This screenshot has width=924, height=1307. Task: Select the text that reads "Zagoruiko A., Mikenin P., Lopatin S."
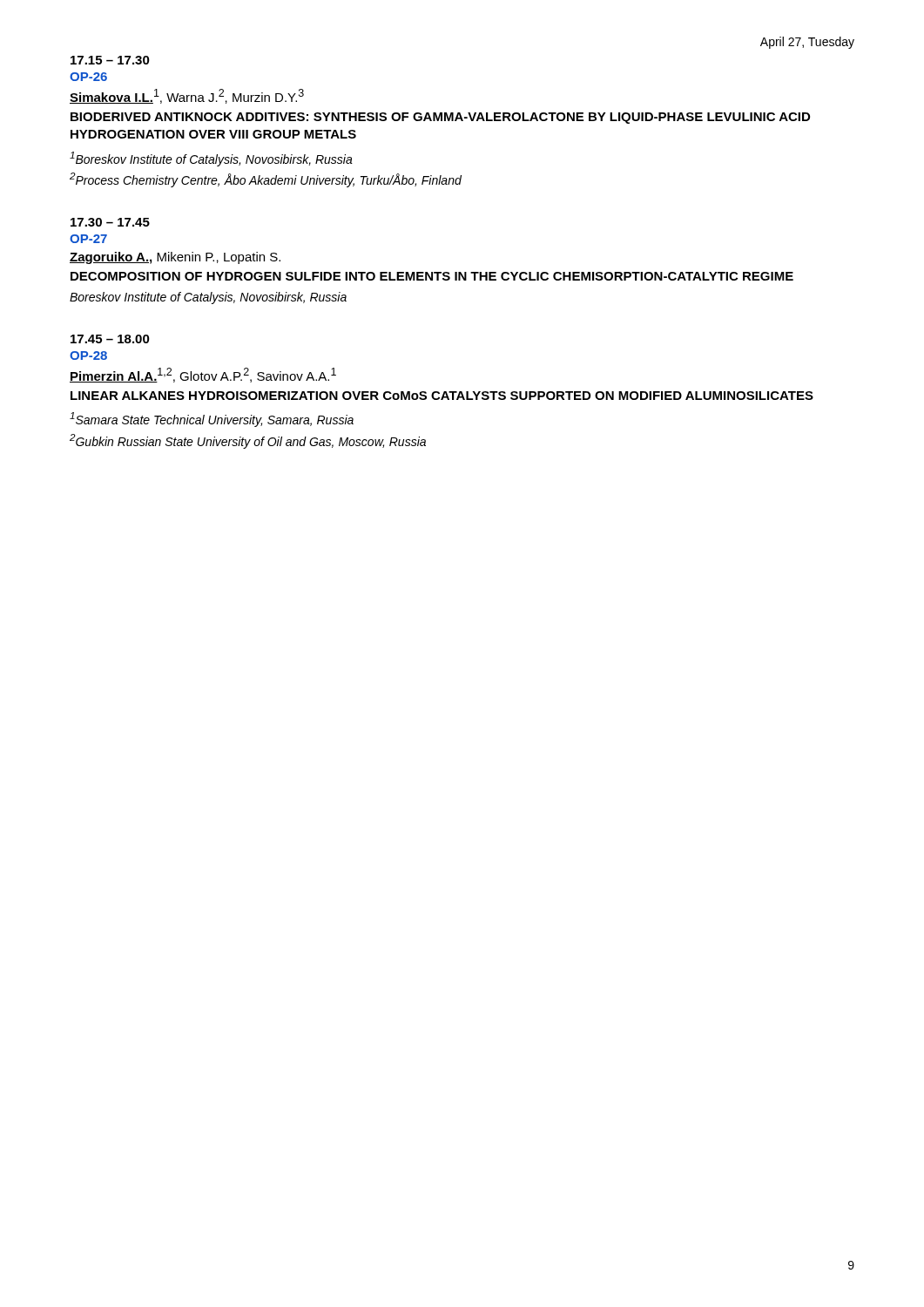176,256
